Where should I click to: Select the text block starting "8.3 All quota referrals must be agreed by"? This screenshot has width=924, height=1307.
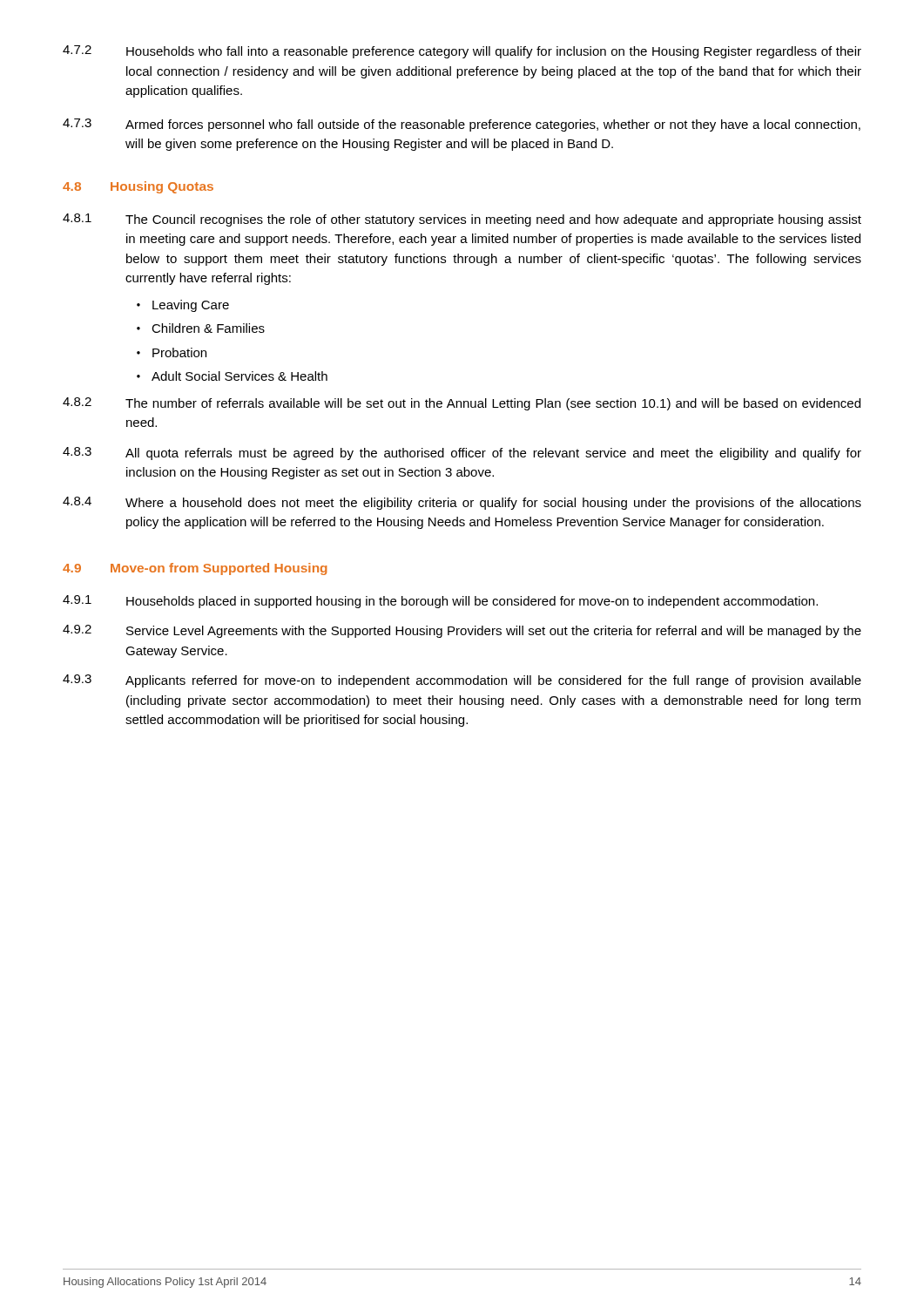(x=462, y=463)
